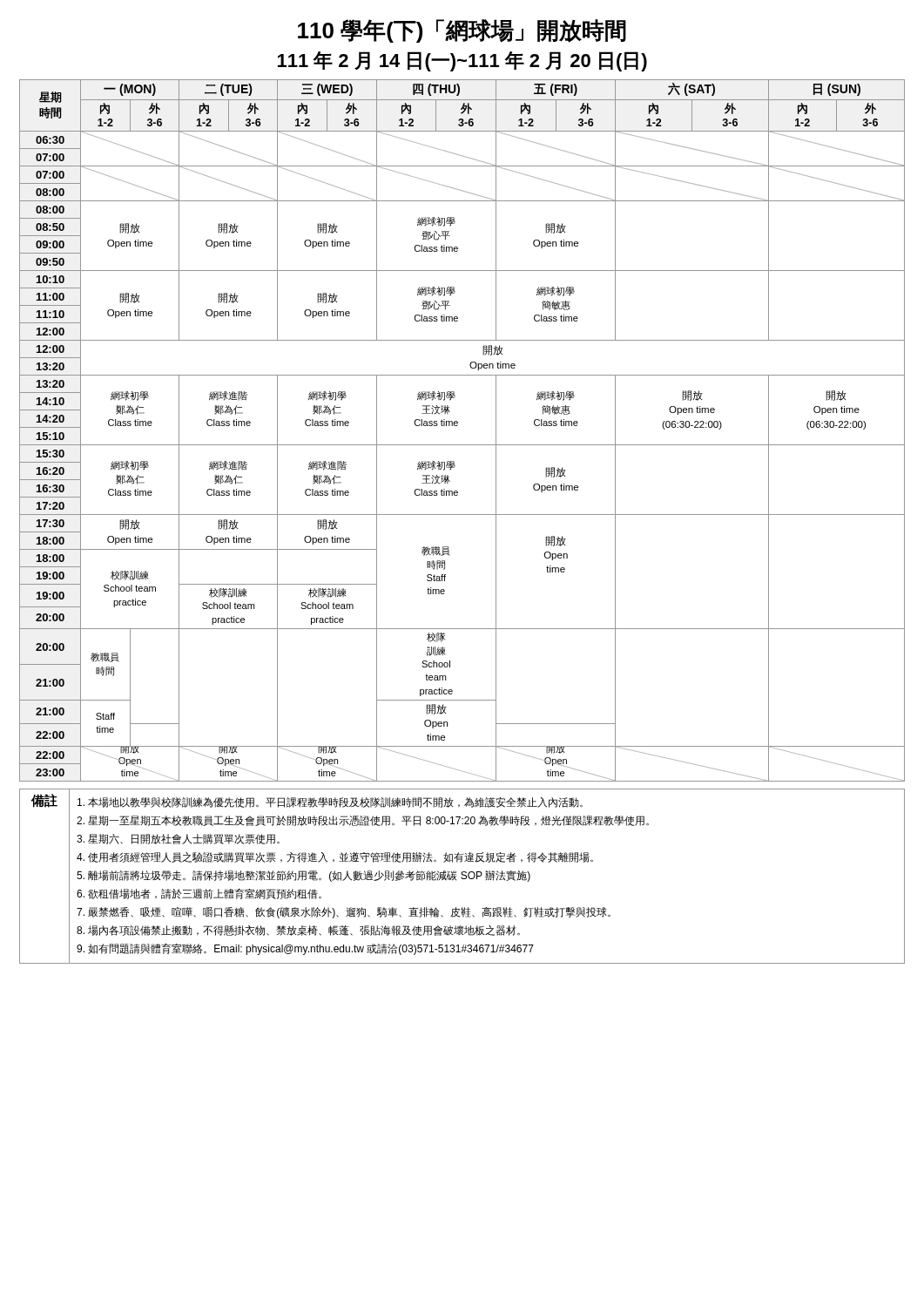Point to the passage starting "5. 離場前請將垃圾帶走。請保持場地整潔並節約用電。(如人數過少則參考節能減碳 SOP 辦法實施)"
The height and width of the screenshot is (1307, 924).
304,876
